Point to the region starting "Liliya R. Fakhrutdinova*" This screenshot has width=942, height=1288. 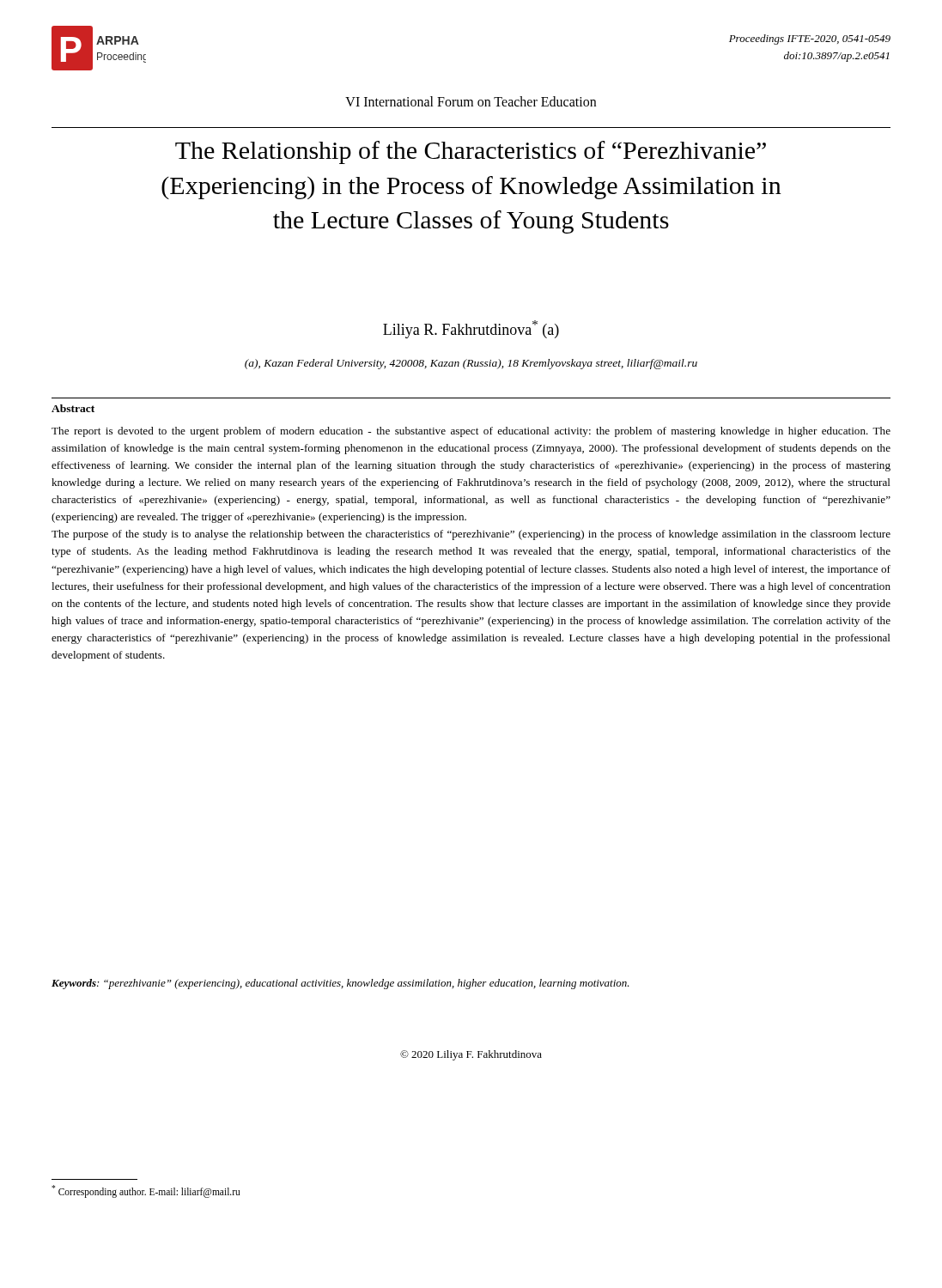[x=471, y=328]
